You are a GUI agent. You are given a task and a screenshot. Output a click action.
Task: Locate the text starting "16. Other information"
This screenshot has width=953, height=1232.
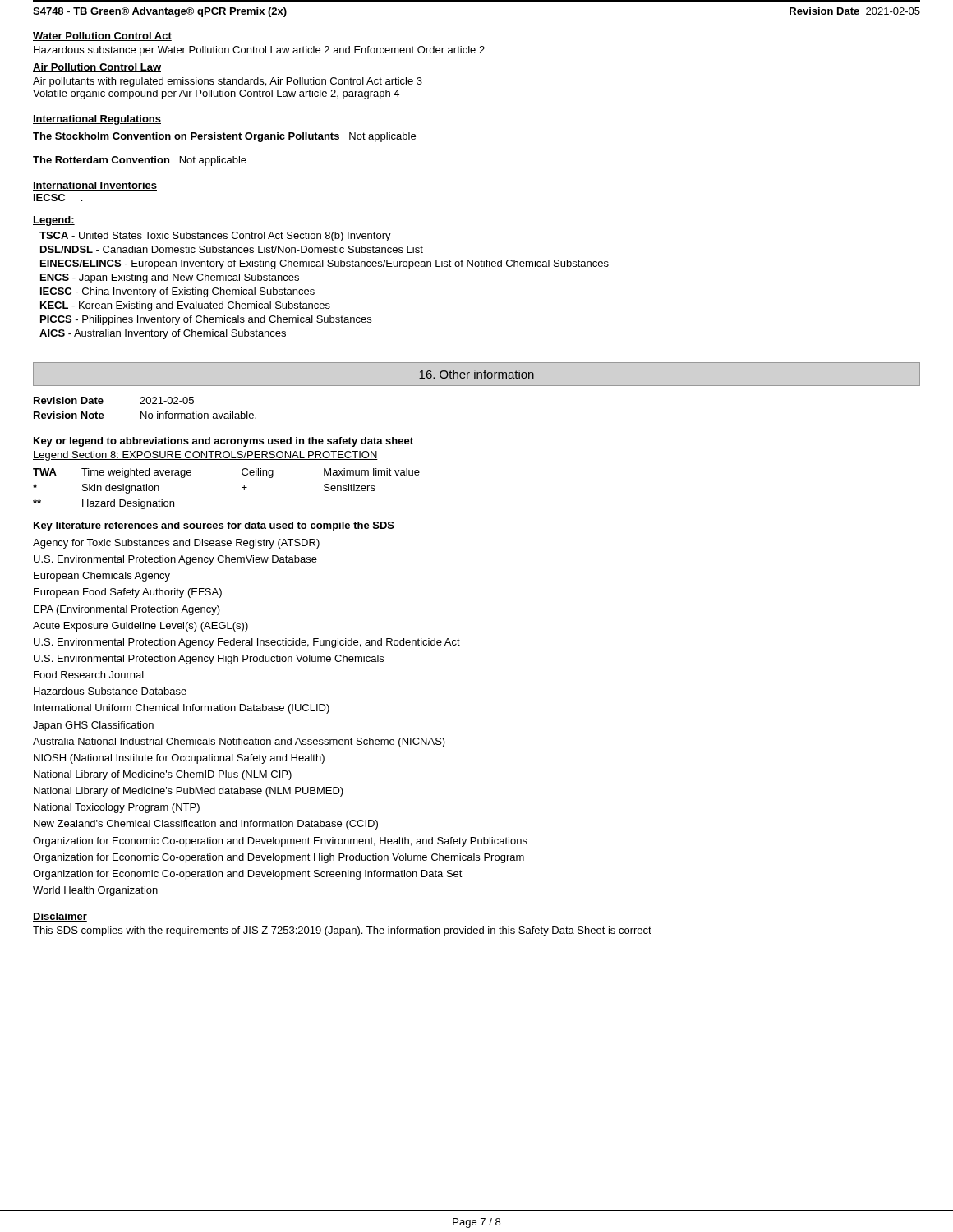click(x=476, y=374)
